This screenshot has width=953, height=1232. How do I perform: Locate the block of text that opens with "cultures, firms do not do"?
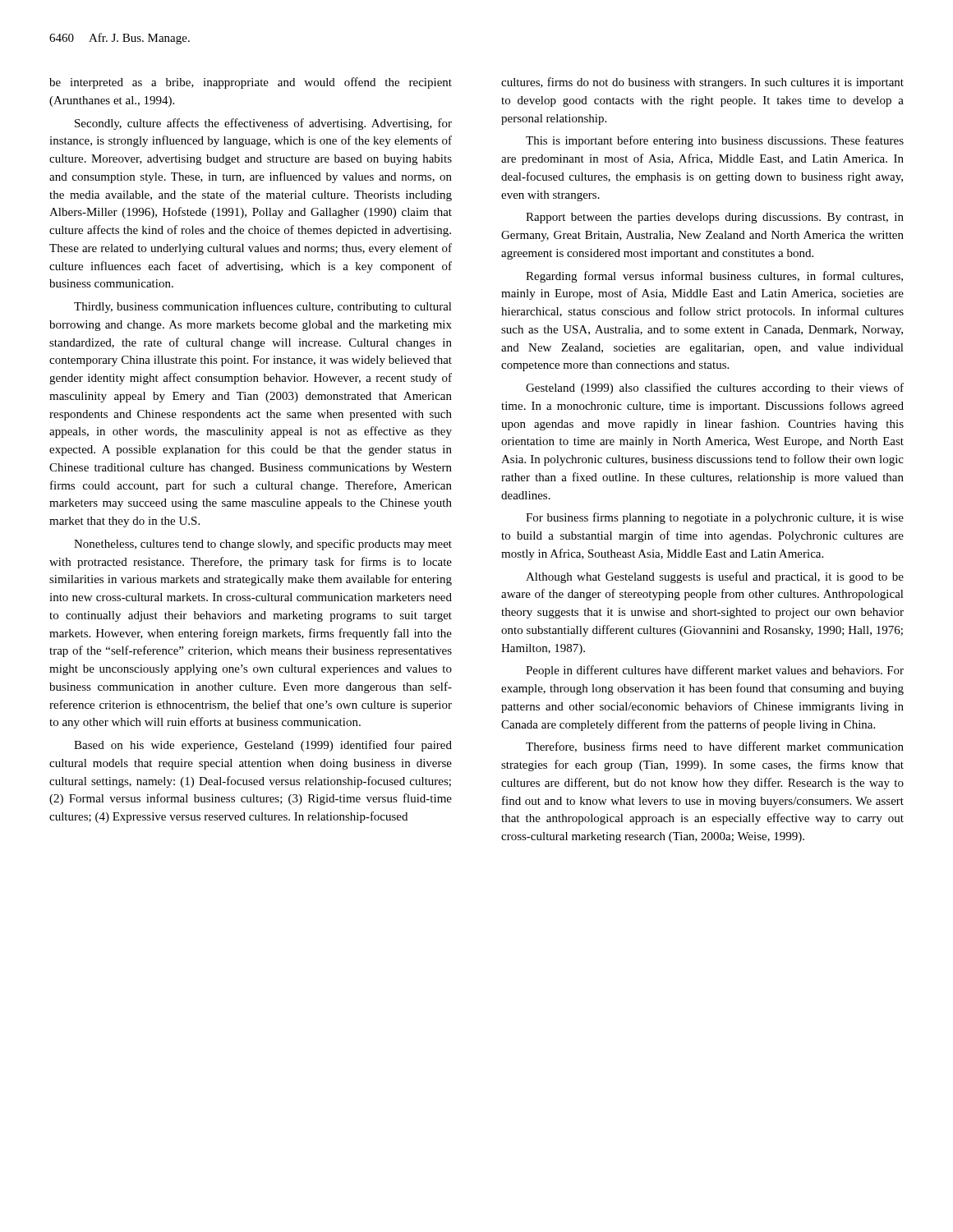pyautogui.click(x=702, y=460)
